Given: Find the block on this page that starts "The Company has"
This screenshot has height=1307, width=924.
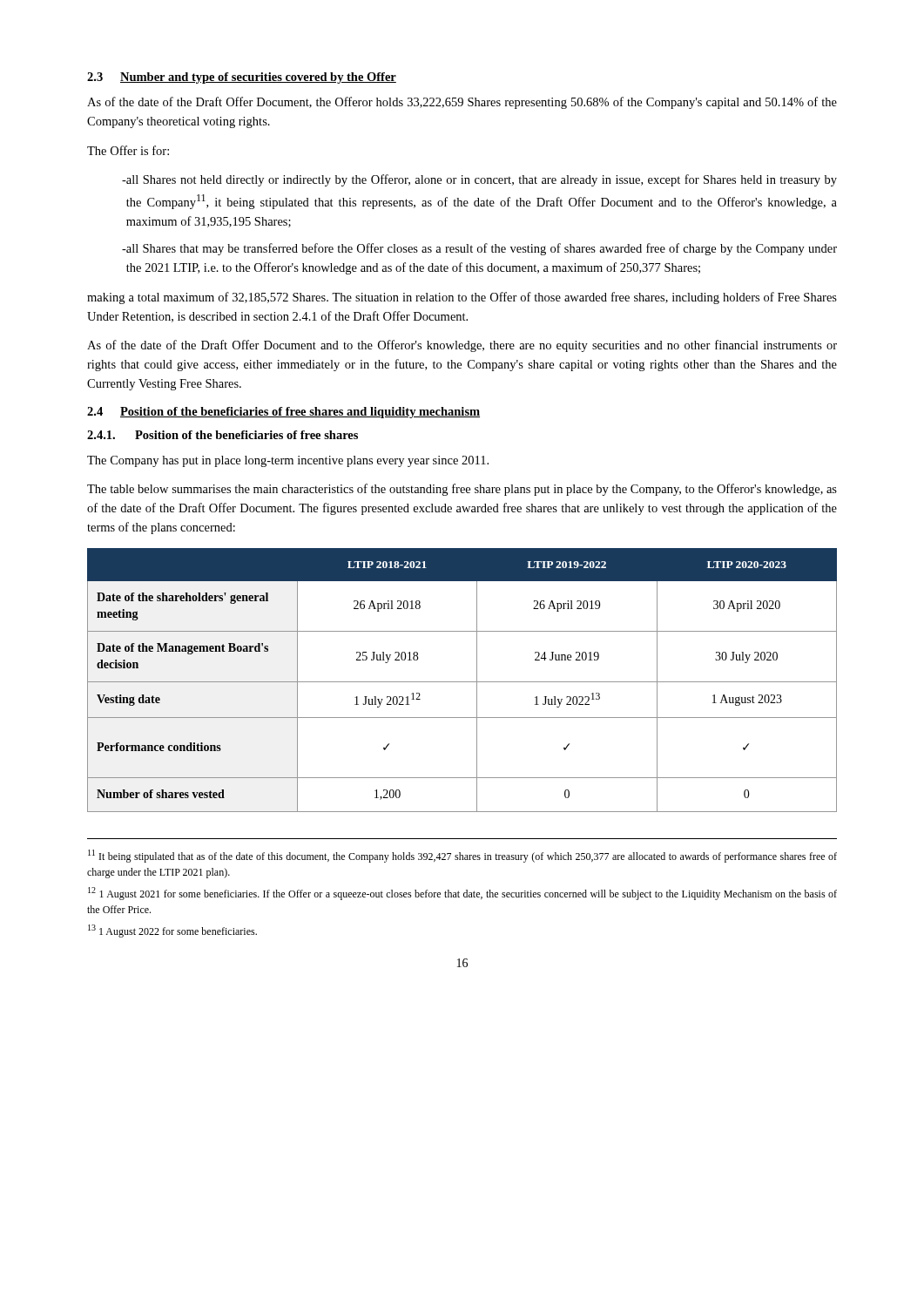Looking at the screenshot, I should 462,461.
